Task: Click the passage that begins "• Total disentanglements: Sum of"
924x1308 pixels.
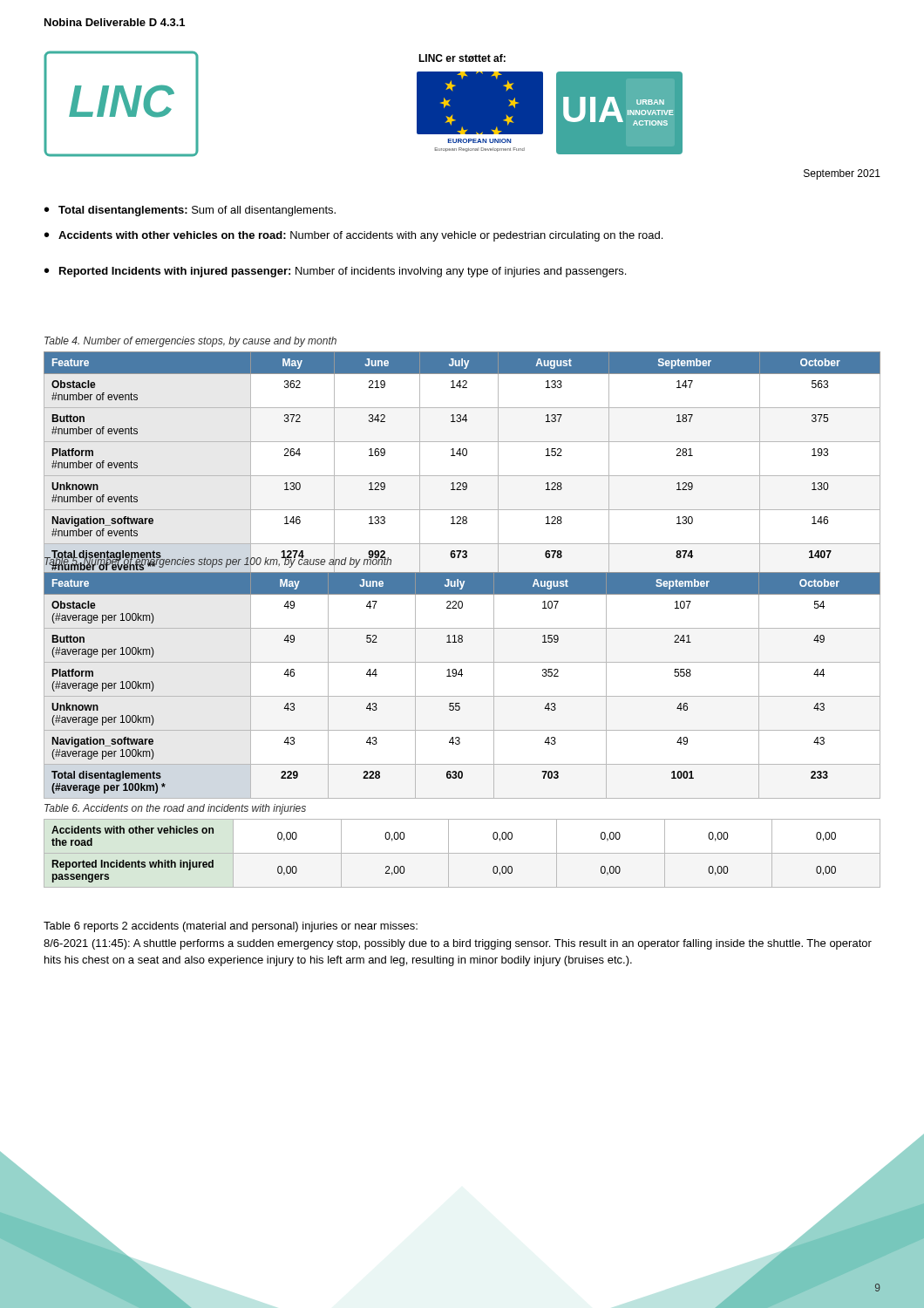Action: click(190, 211)
